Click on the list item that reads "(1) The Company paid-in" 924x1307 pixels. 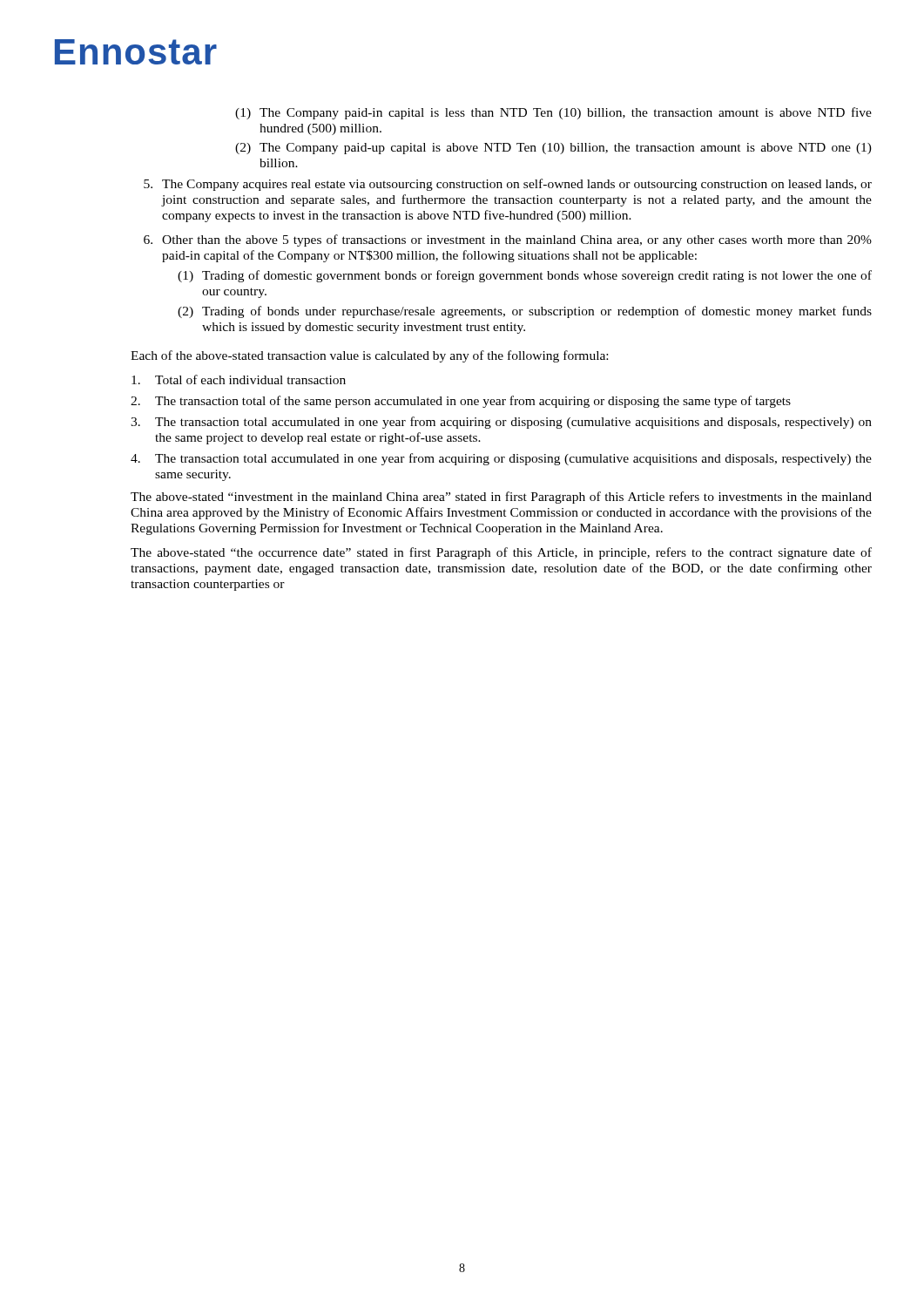point(553,120)
